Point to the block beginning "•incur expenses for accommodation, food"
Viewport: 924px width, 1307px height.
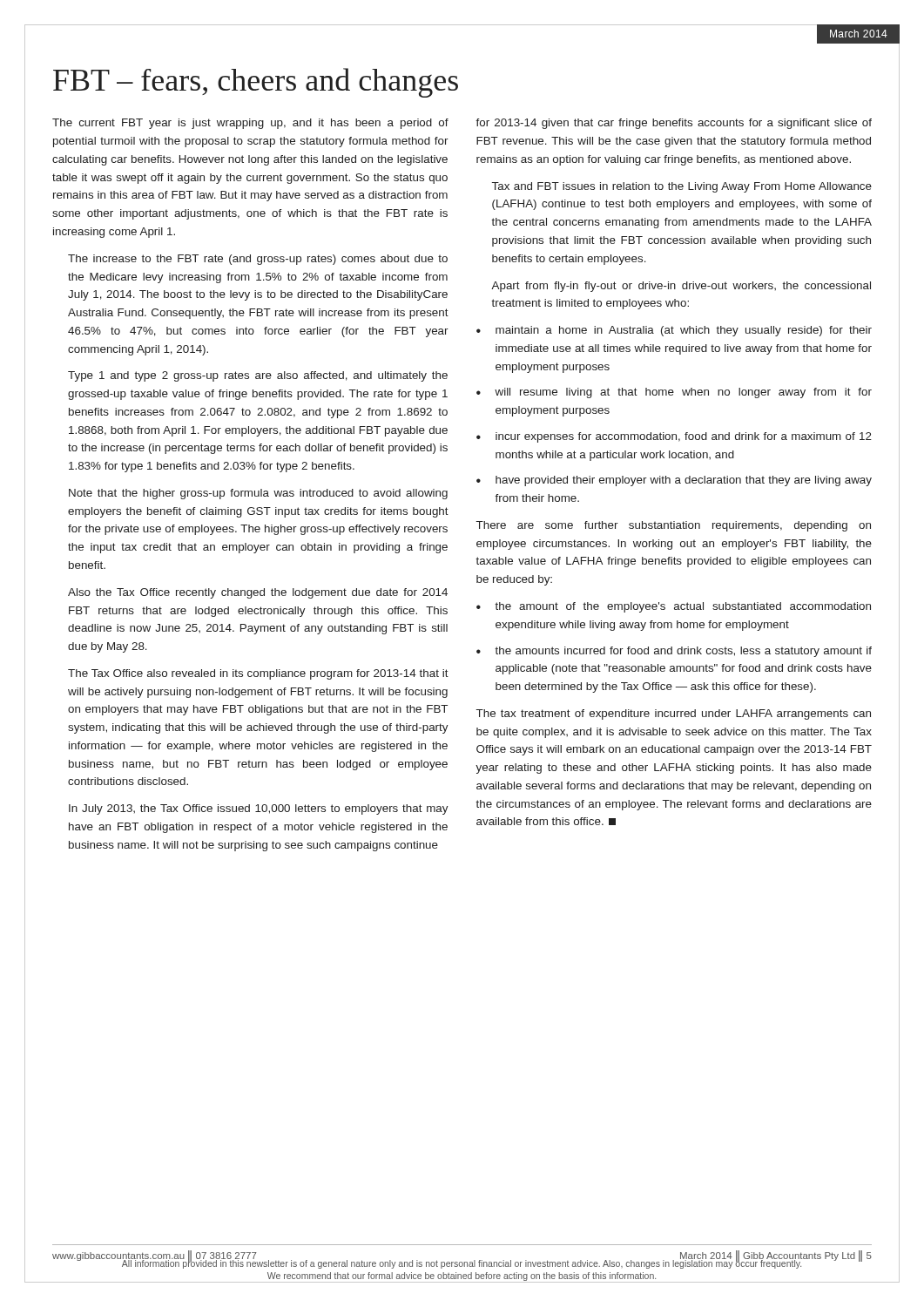coord(674,446)
